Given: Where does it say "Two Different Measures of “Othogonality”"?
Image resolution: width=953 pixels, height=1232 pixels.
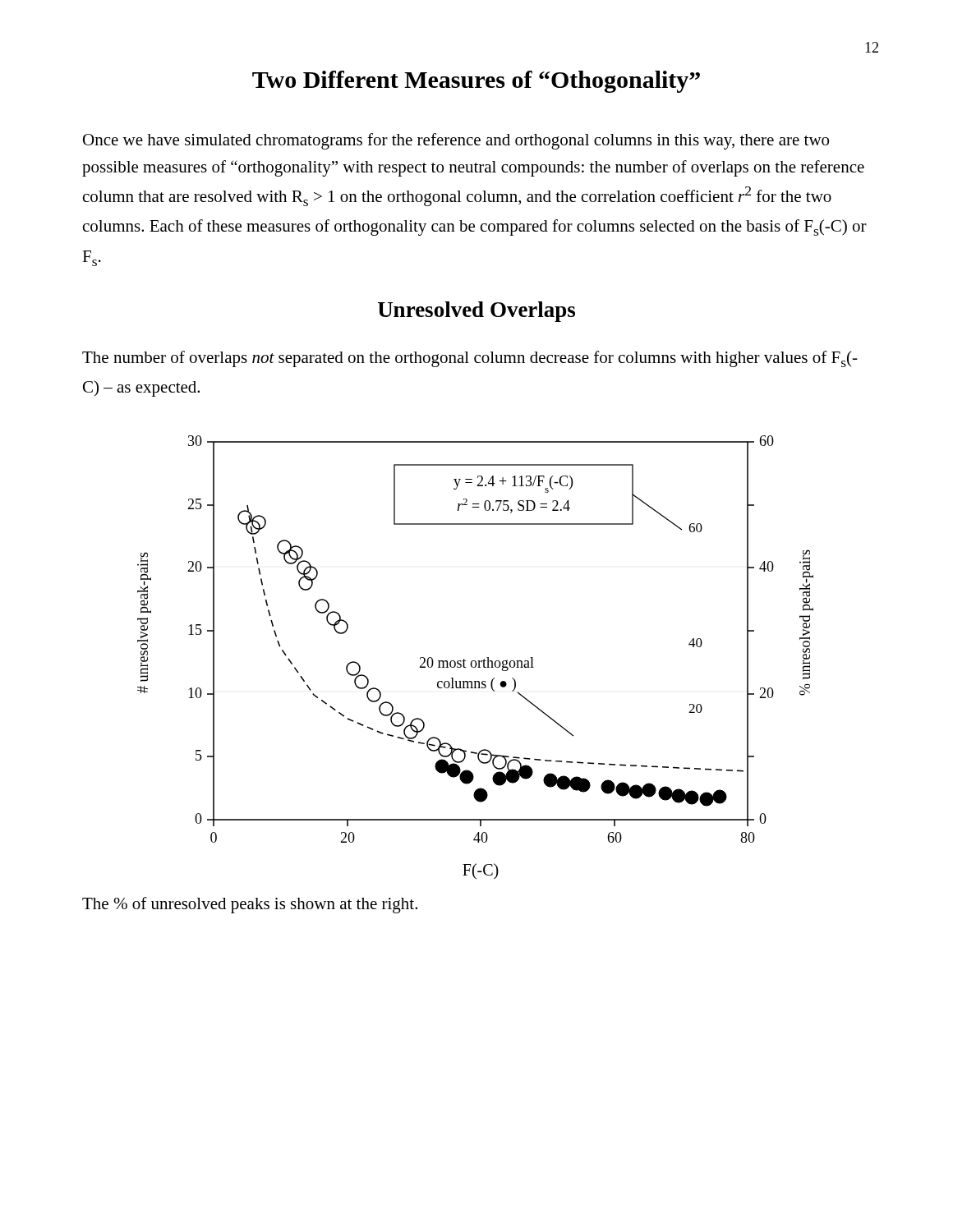Looking at the screenshot, I should coord(476,80).
